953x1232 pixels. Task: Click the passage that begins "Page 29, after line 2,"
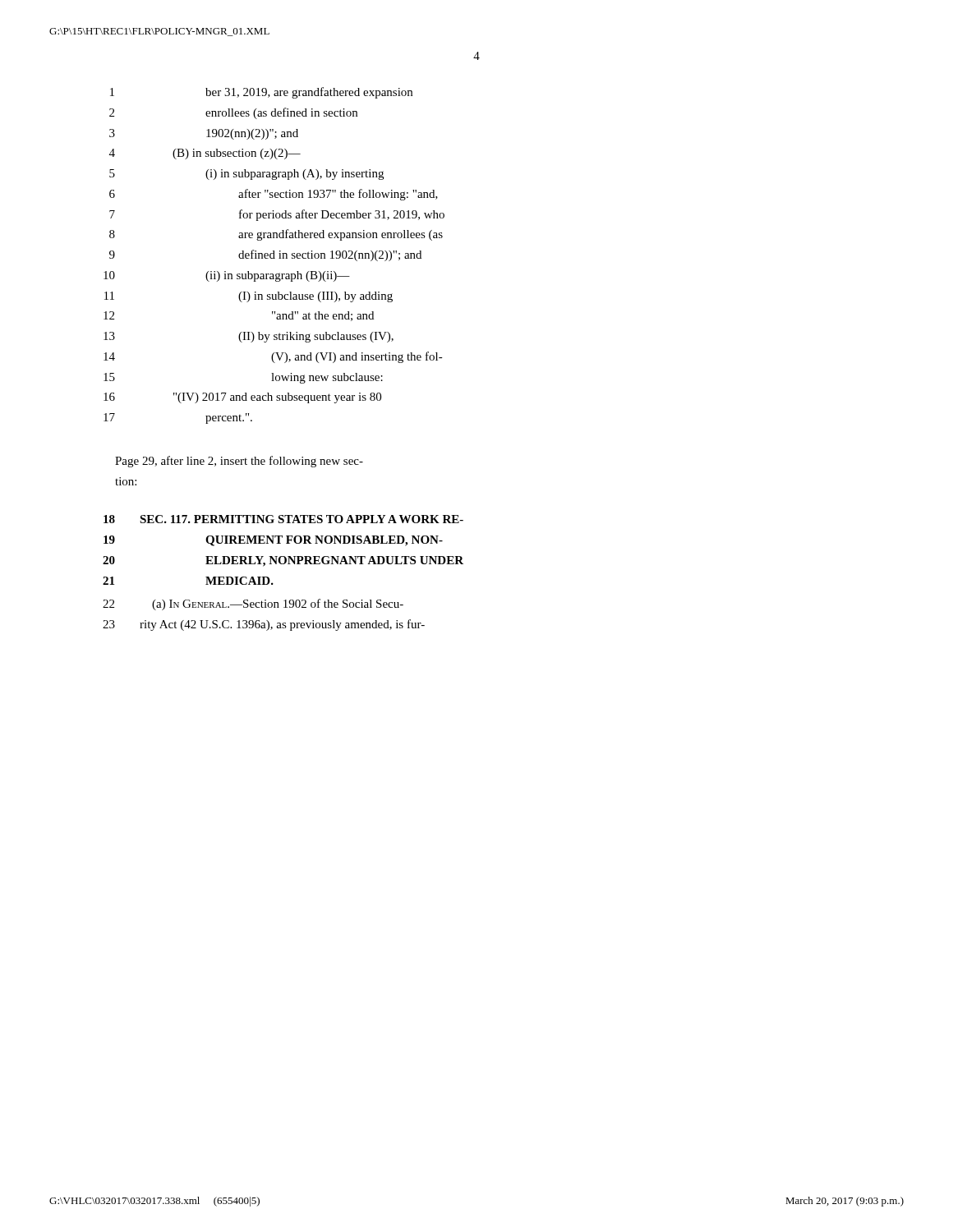point(239,461)
